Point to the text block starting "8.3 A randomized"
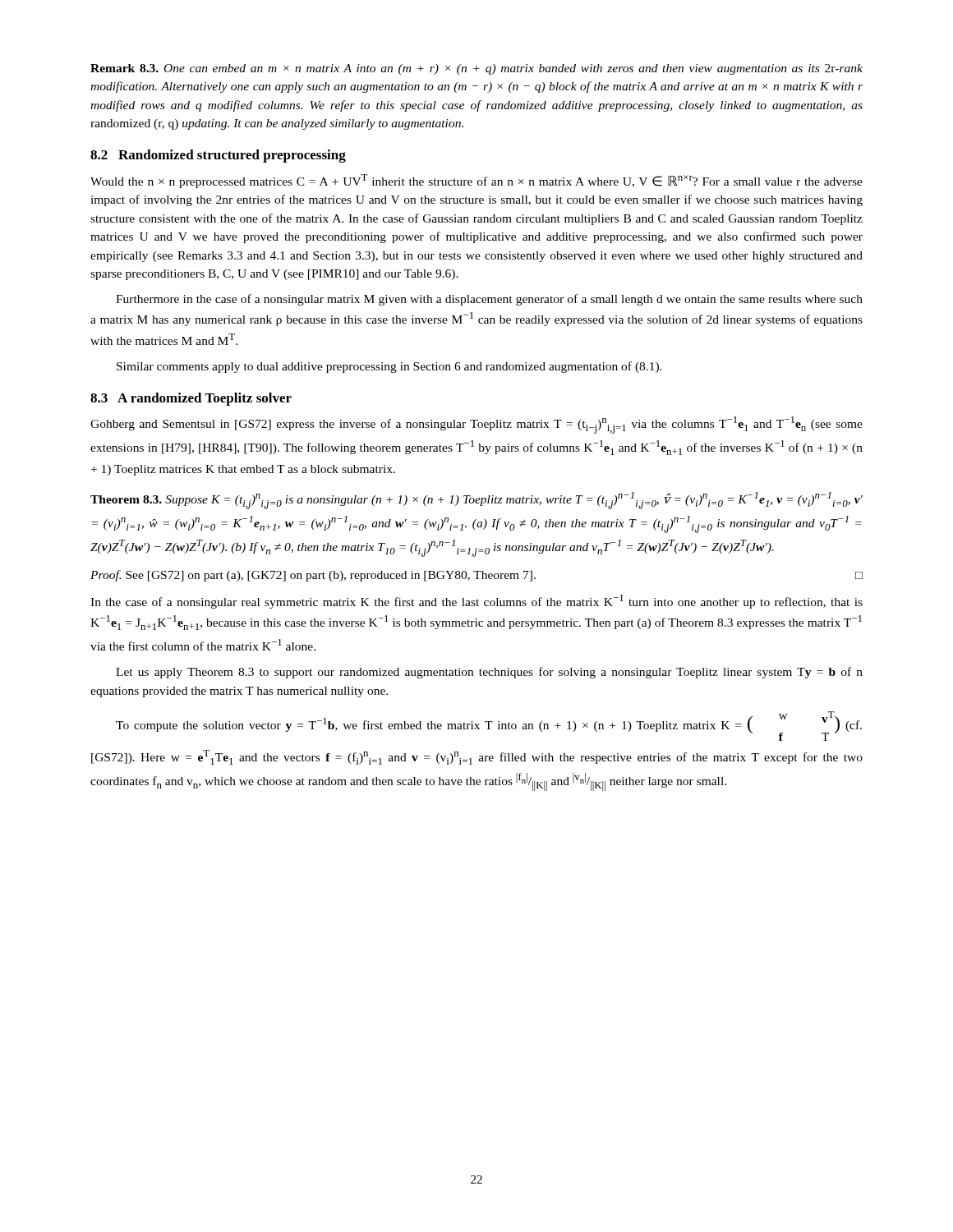 pyautogui.click(x=191, y=398)
